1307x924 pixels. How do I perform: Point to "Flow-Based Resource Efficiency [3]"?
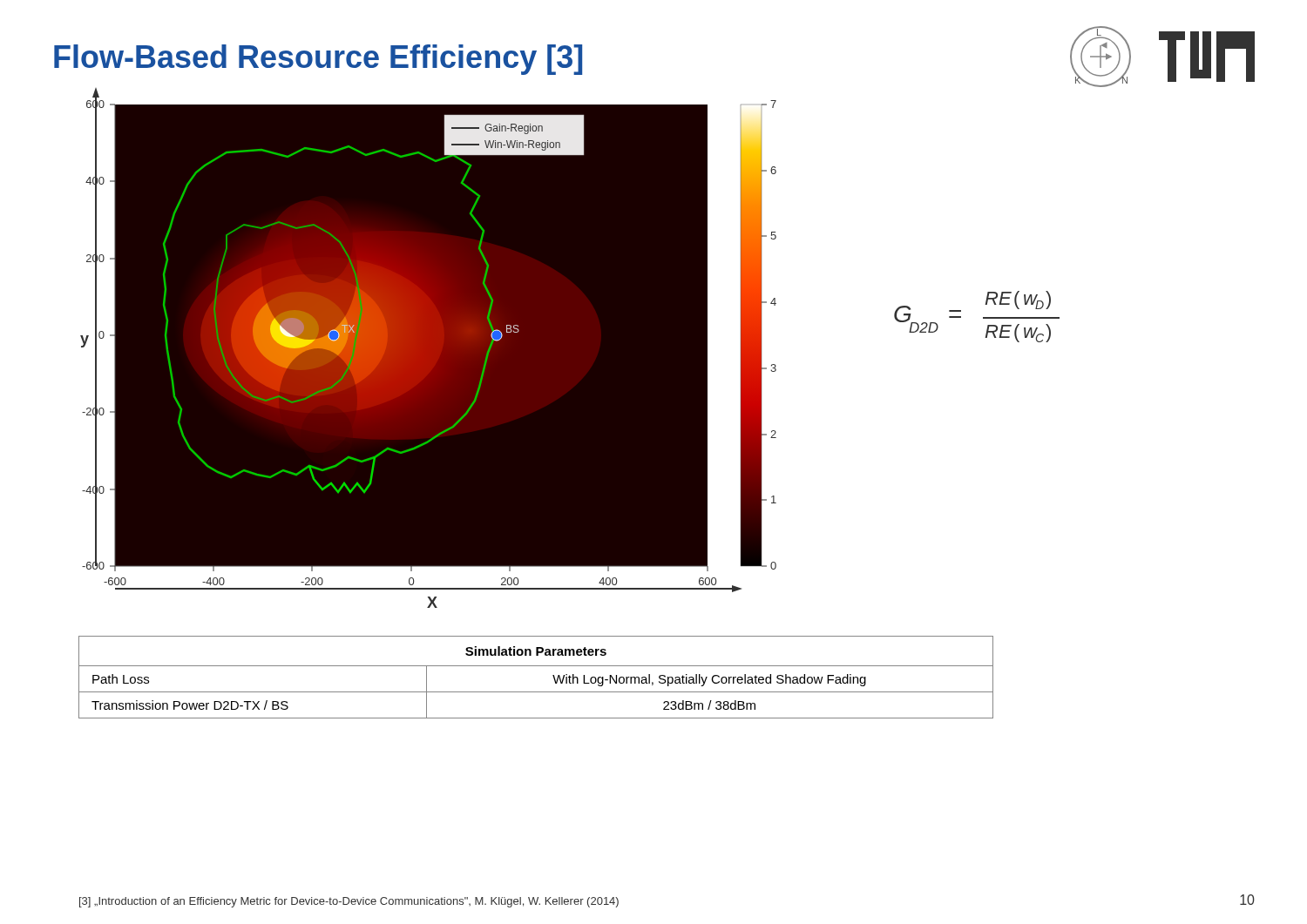(x=318, y=57)
